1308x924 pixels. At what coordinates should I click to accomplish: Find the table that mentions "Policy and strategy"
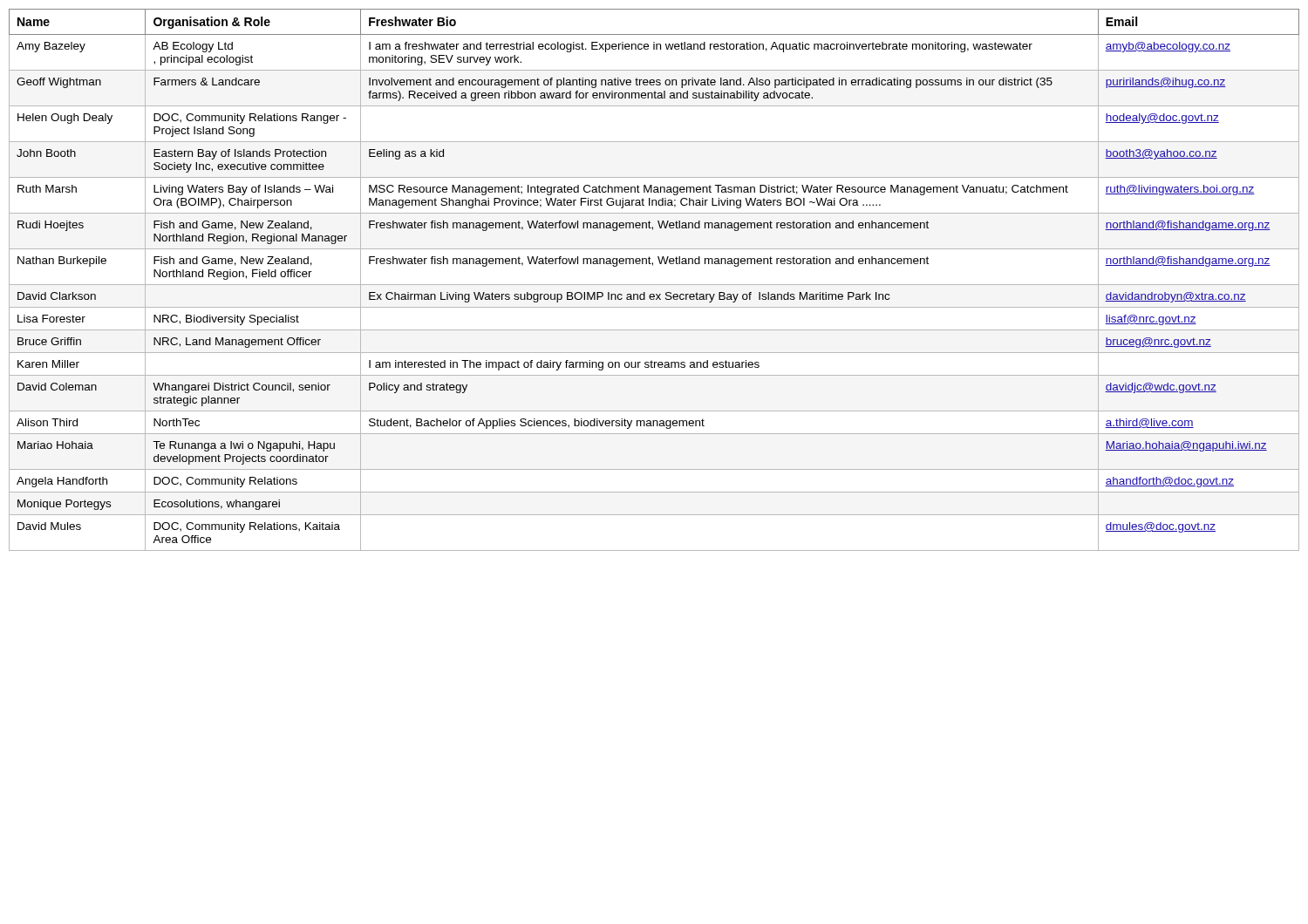654,280
